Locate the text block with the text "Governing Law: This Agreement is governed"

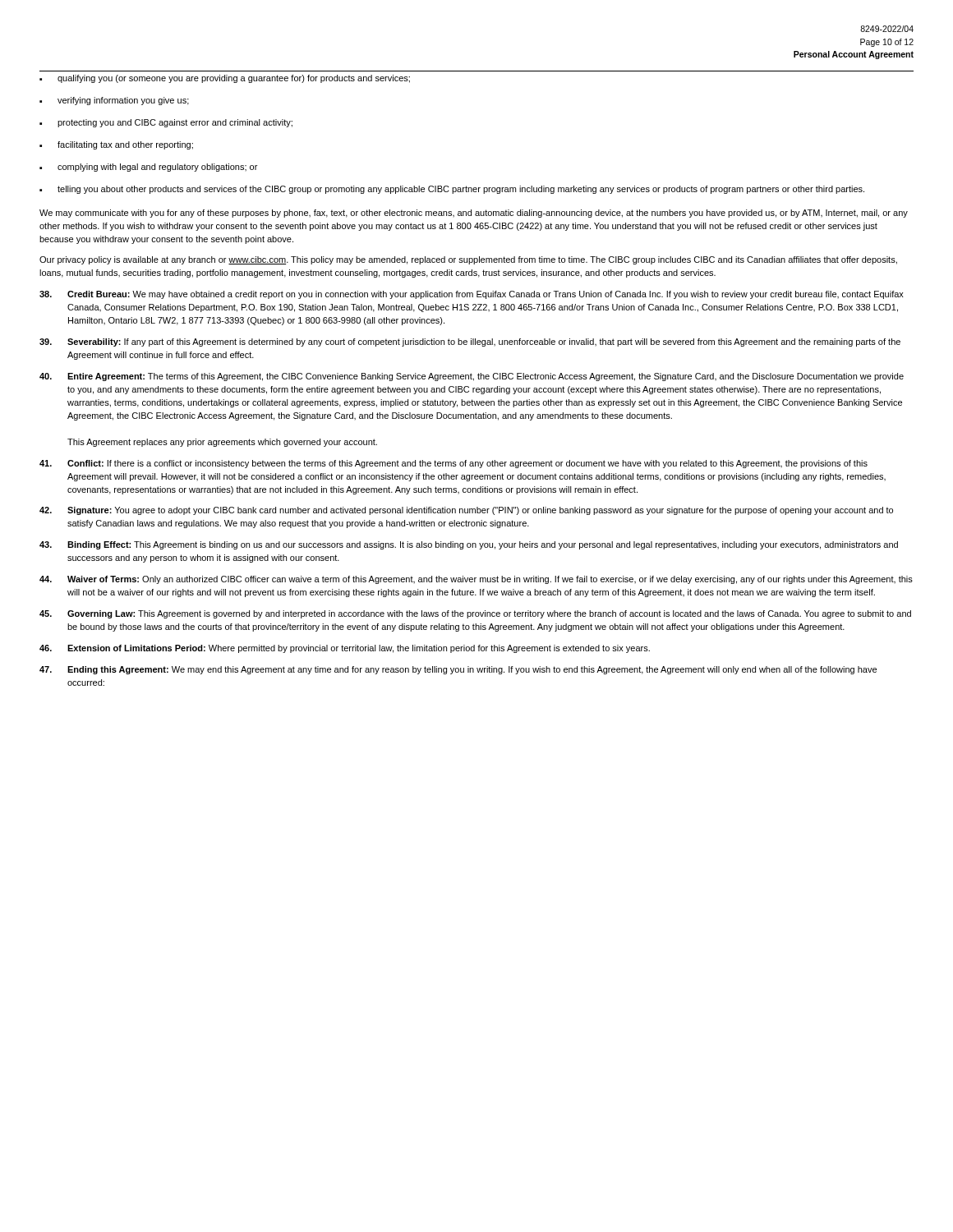coord(476,621)
